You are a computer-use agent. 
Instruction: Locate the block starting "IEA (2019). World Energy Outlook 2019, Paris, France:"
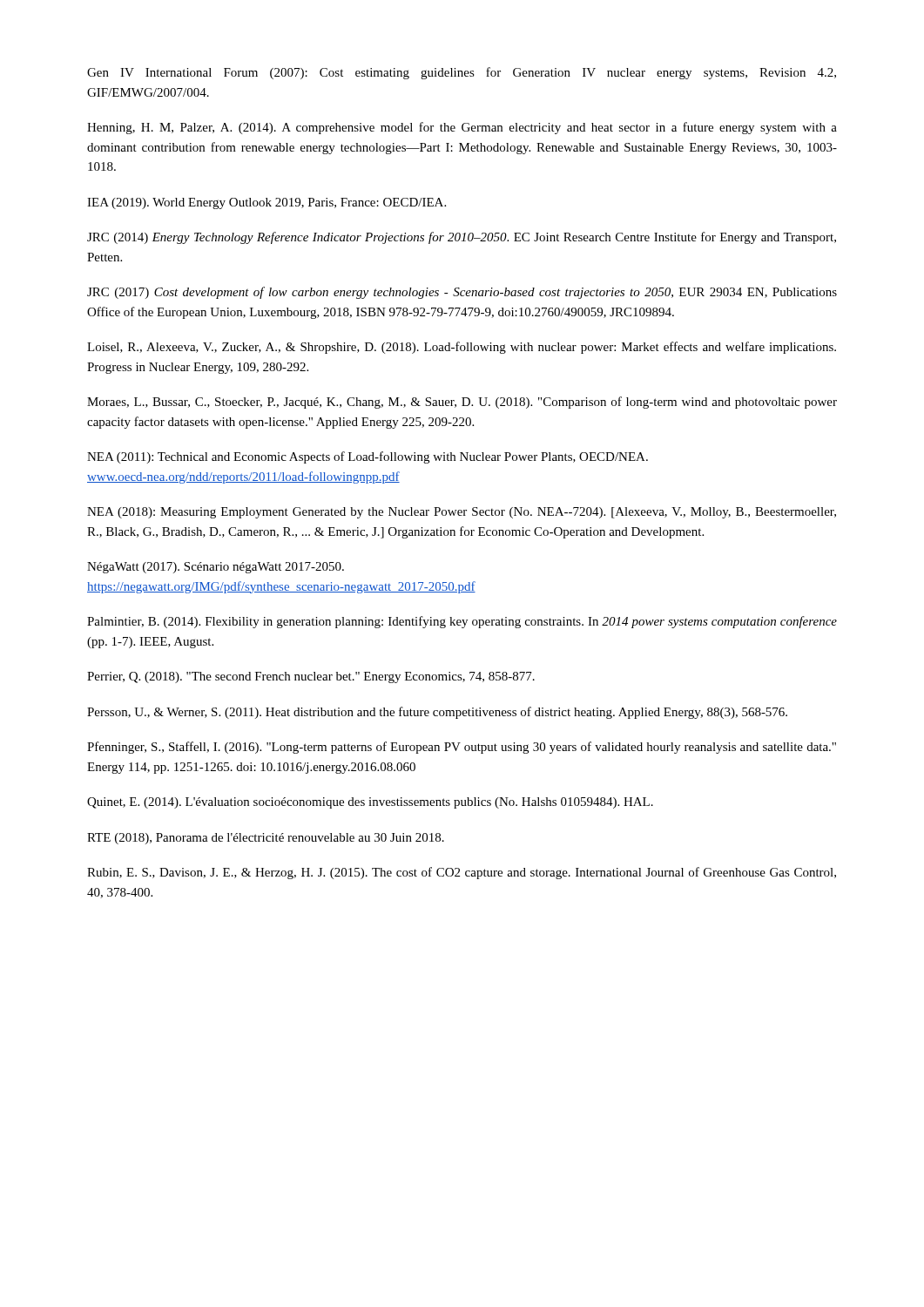(267, 202)
